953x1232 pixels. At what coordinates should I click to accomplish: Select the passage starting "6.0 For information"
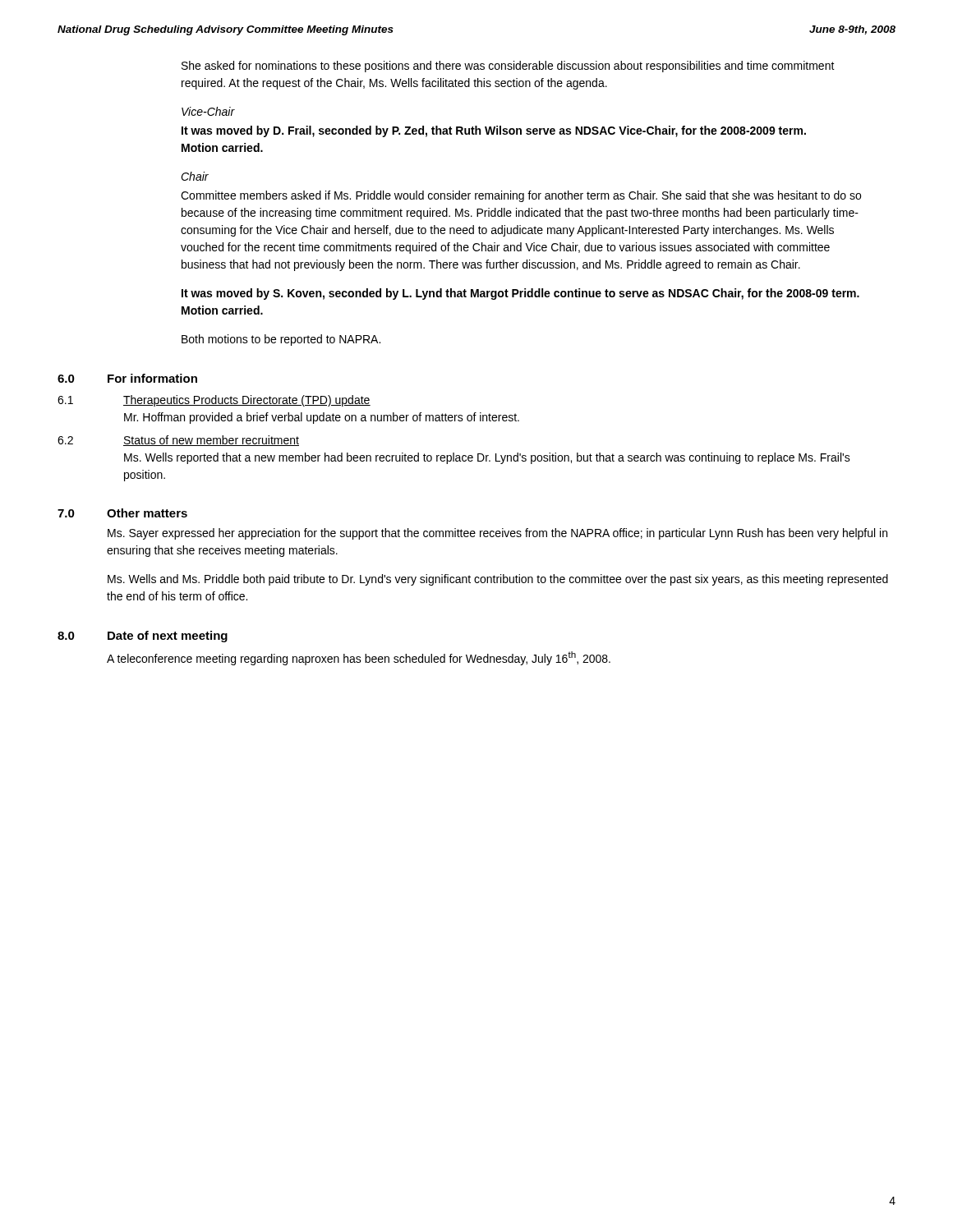tap(128, 378)
